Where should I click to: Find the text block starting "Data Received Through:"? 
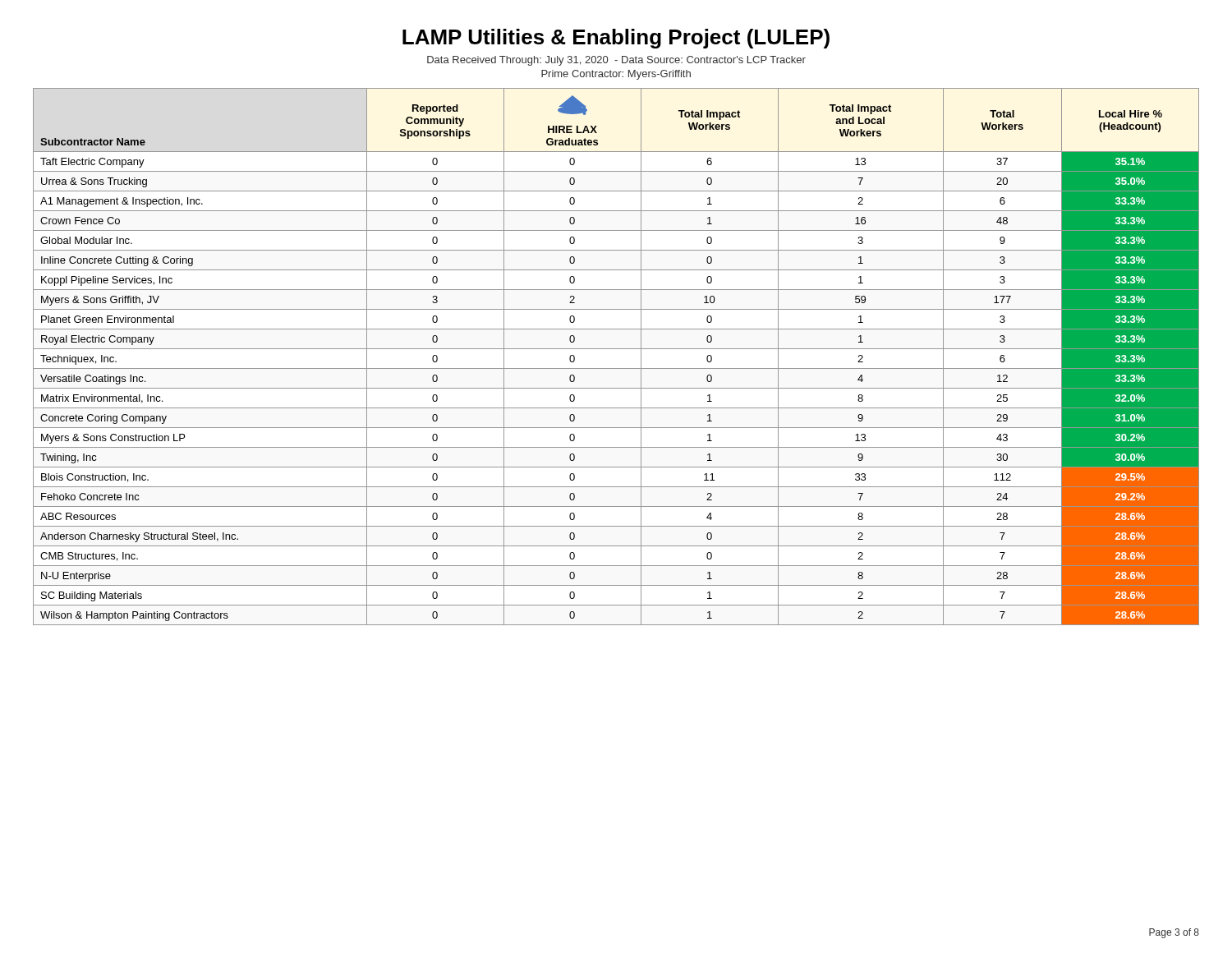[x=616, y=60]
